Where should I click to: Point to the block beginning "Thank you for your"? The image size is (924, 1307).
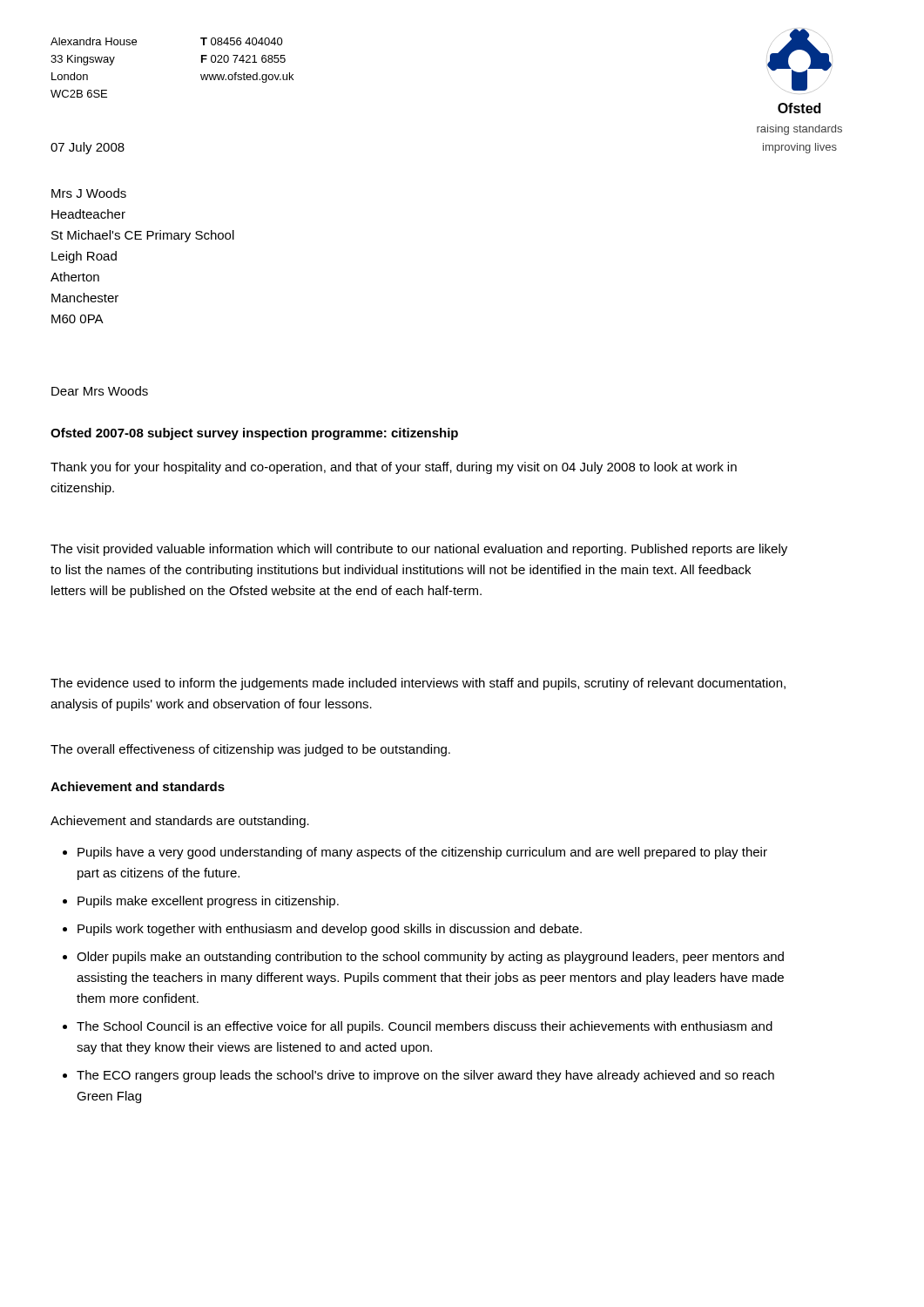(x=394, y=477)
